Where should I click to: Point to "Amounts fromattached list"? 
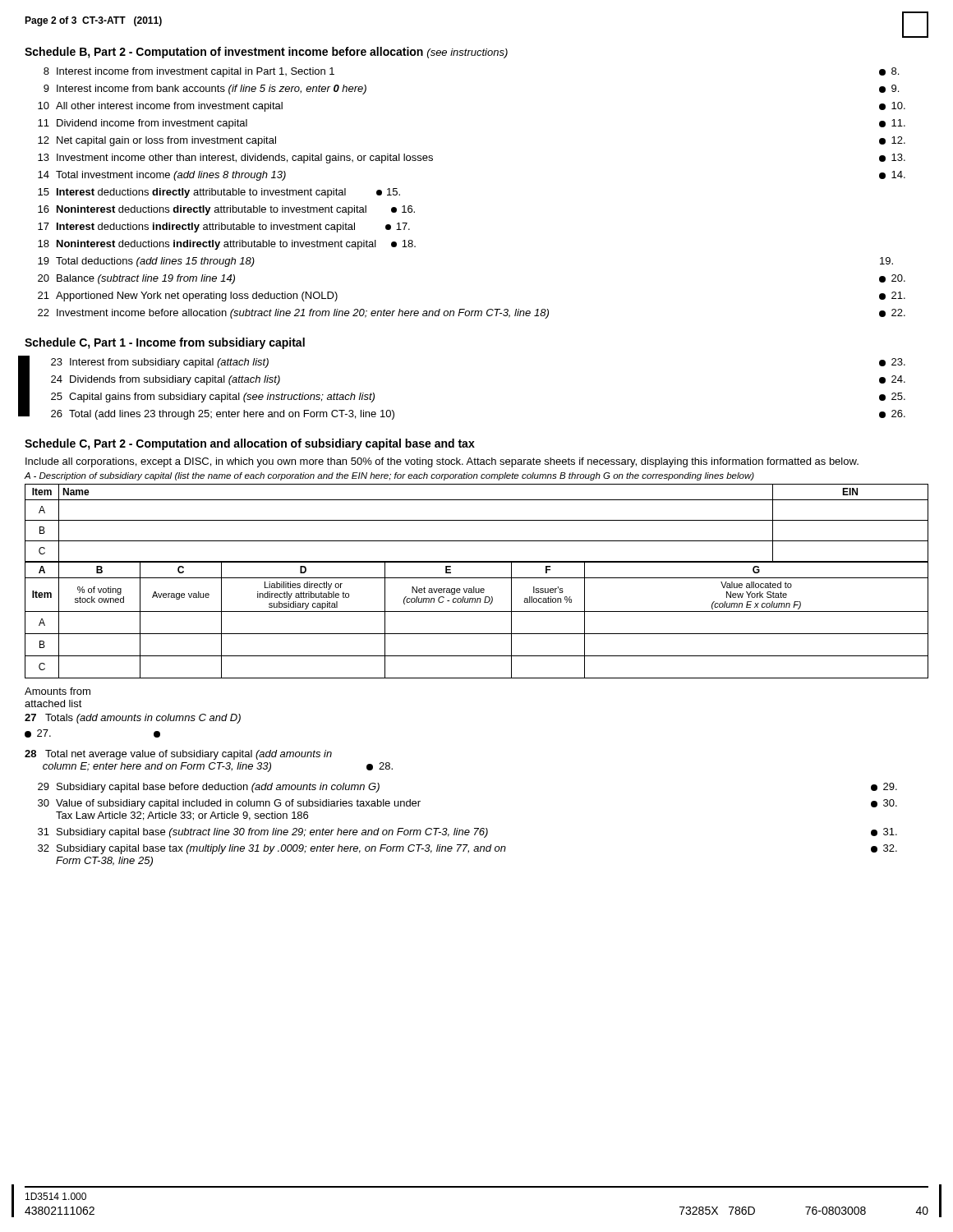pyautogui.click(x=58, y=697)
